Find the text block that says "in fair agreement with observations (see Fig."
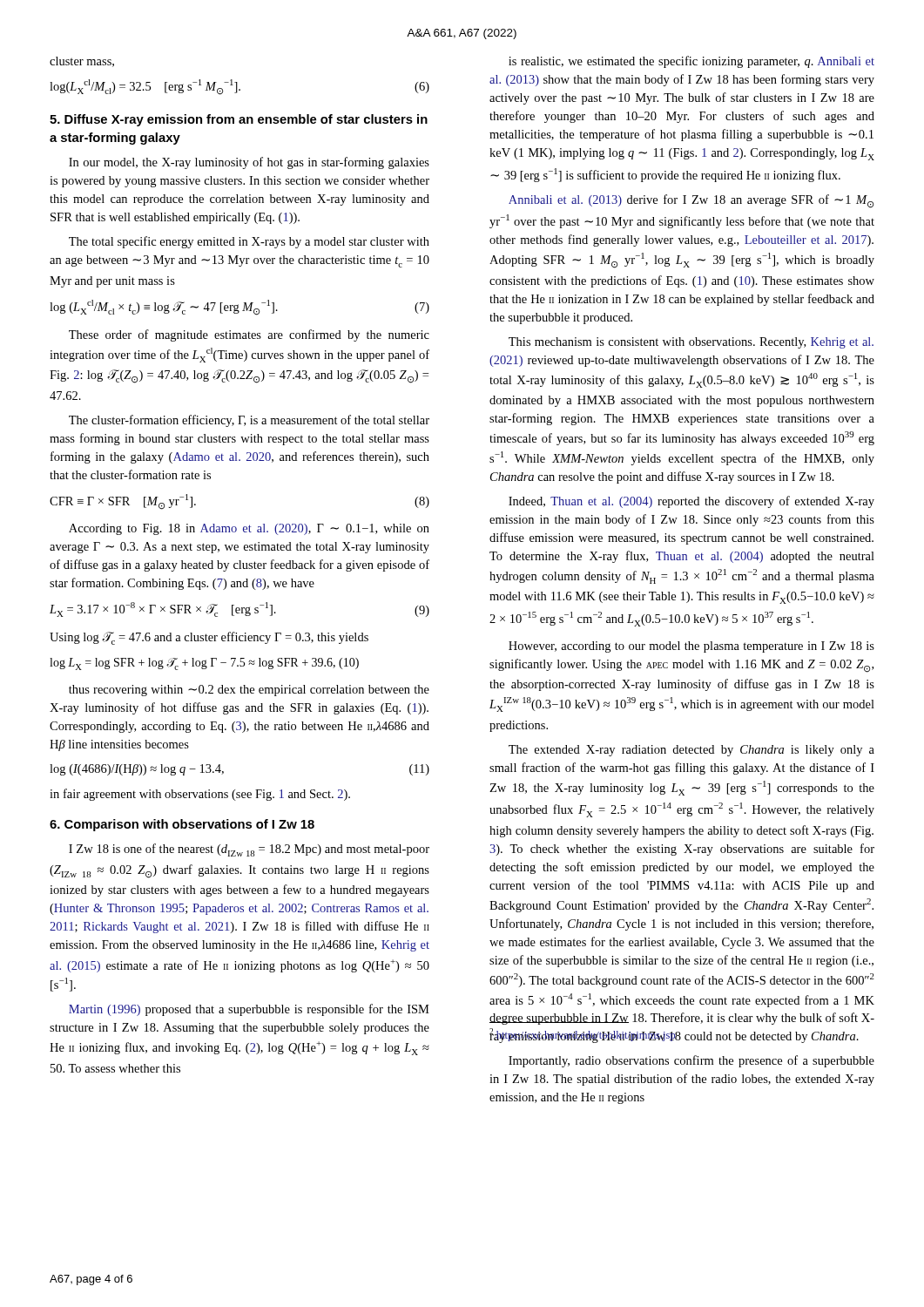 point(240,794)
